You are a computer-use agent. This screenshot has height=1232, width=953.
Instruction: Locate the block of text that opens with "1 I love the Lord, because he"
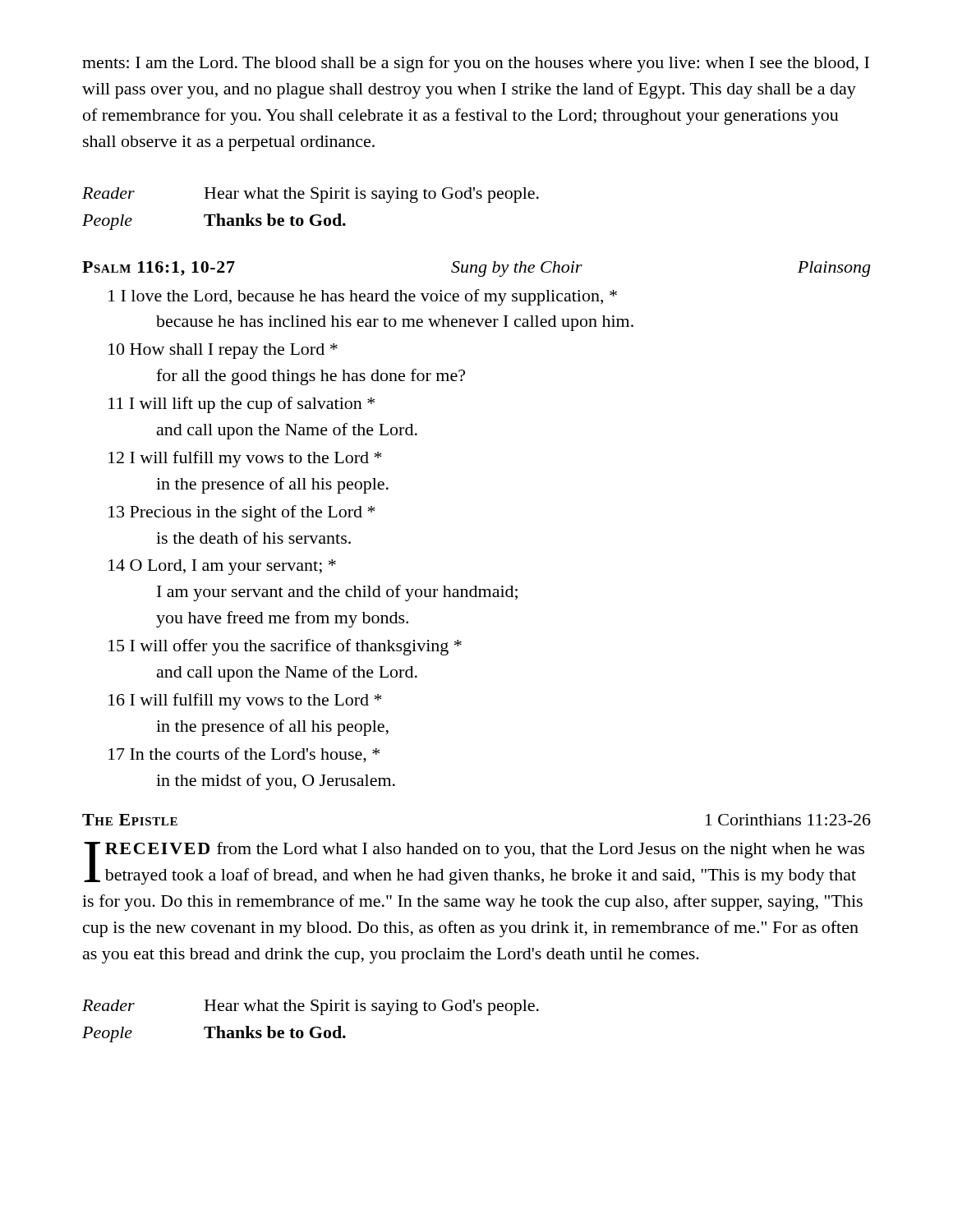[x=476, y=308]
